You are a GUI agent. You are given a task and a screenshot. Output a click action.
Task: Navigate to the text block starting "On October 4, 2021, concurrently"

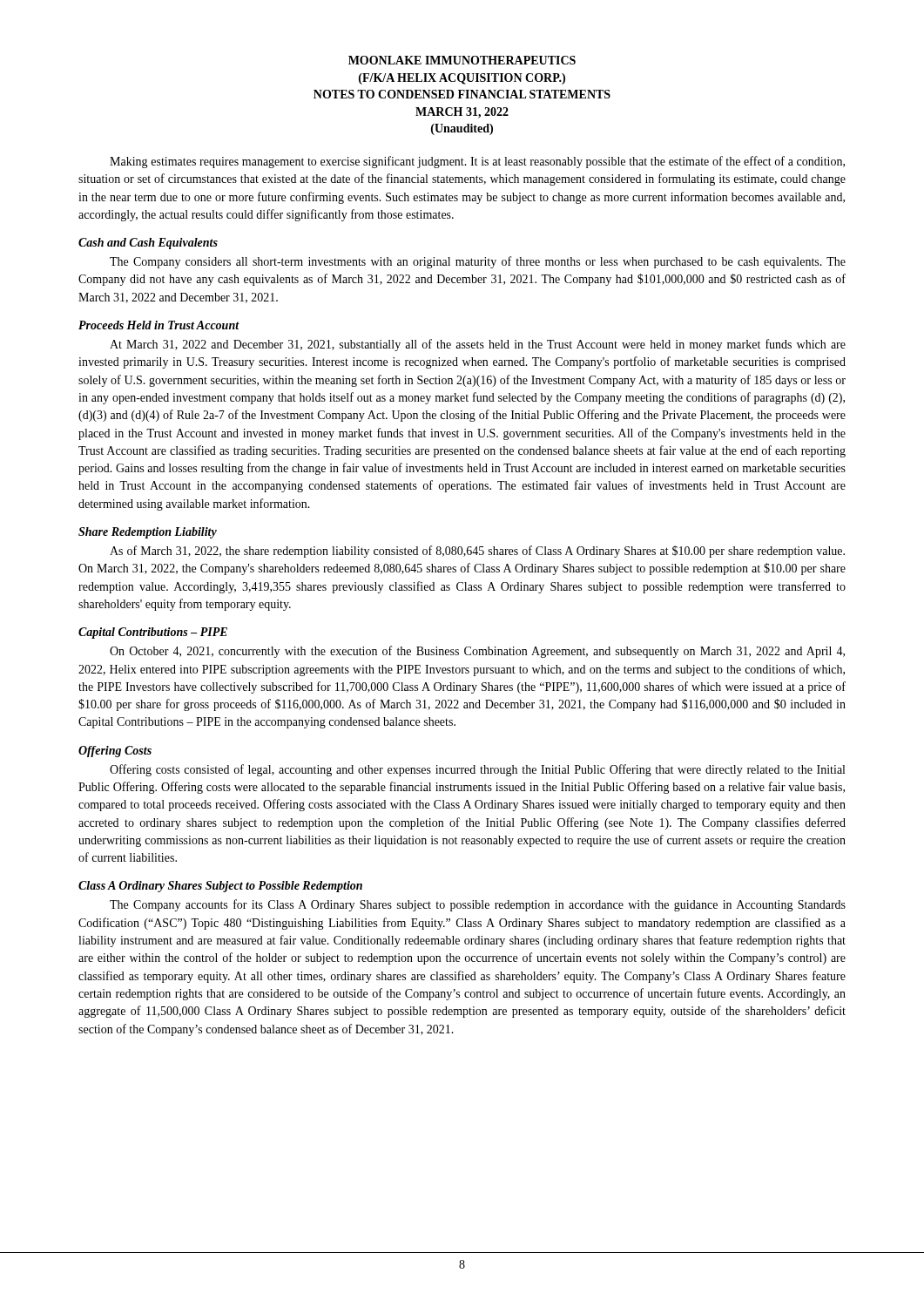click(462, 687)
